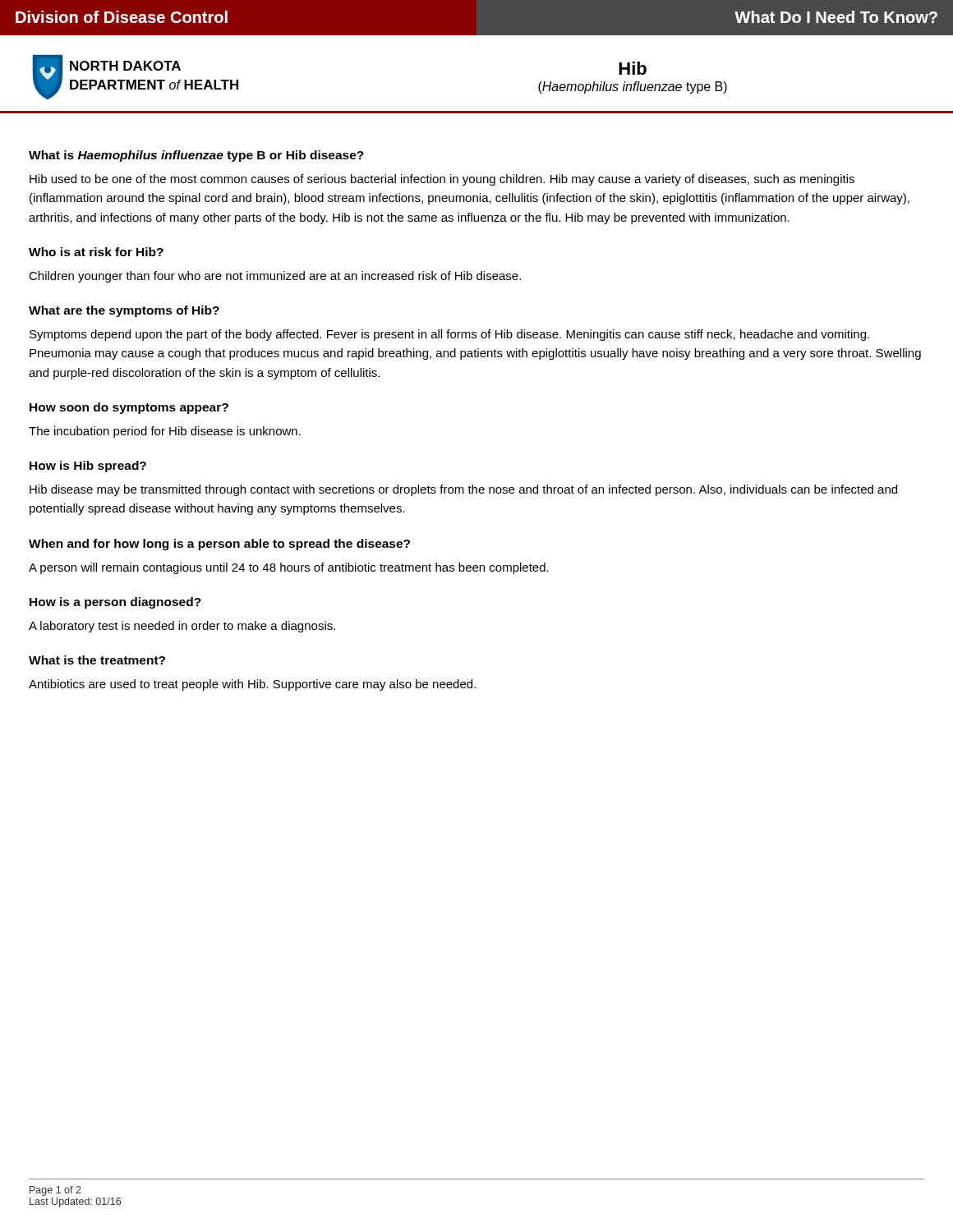Find the region starting "What is Haemophilus influenzae"

196,155
